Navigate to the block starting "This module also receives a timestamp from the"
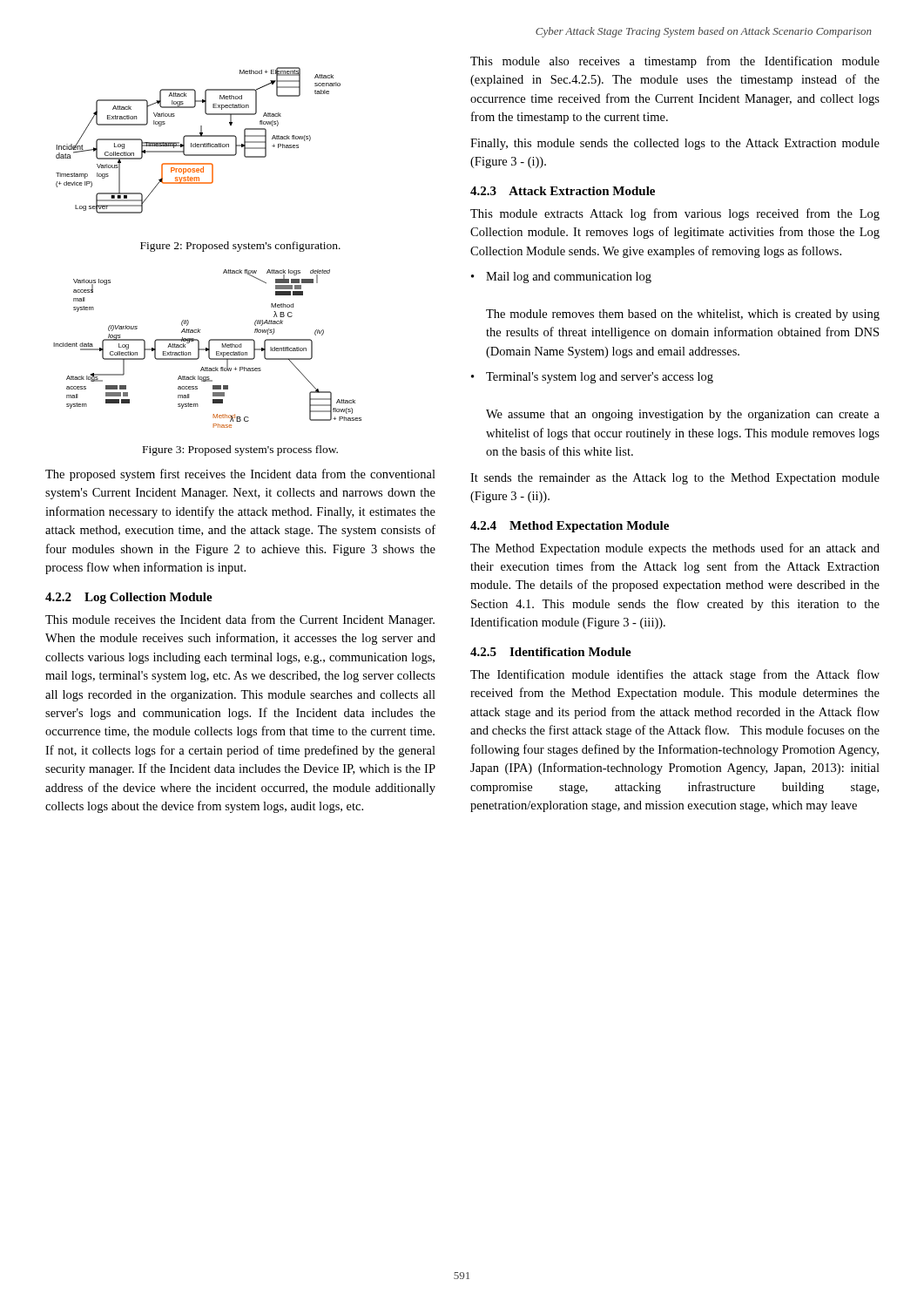Viewport: 924px width, 1307px height. (x=675, y=89)
